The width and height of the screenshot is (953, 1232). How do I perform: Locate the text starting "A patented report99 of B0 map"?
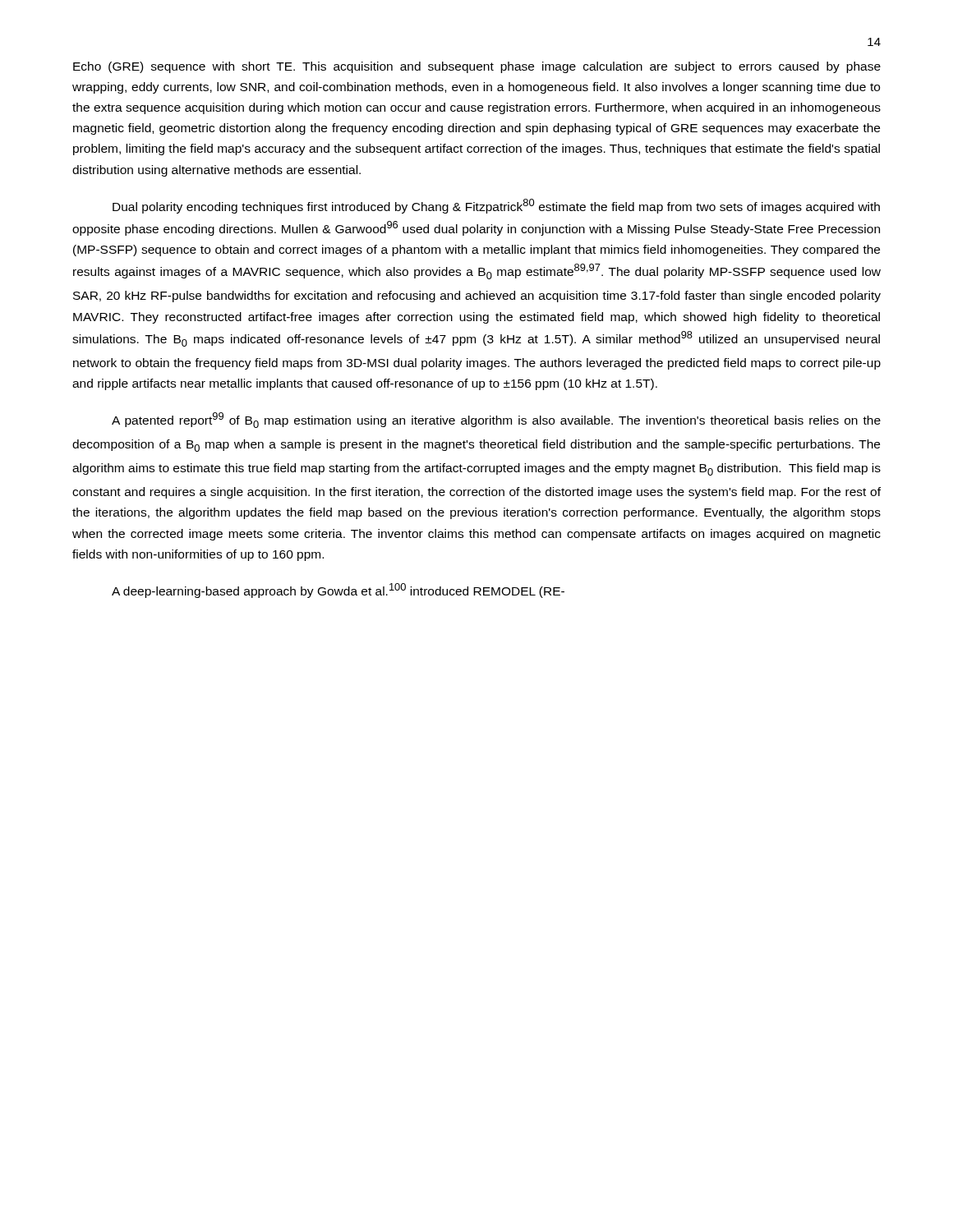click(x=476, y=486)
